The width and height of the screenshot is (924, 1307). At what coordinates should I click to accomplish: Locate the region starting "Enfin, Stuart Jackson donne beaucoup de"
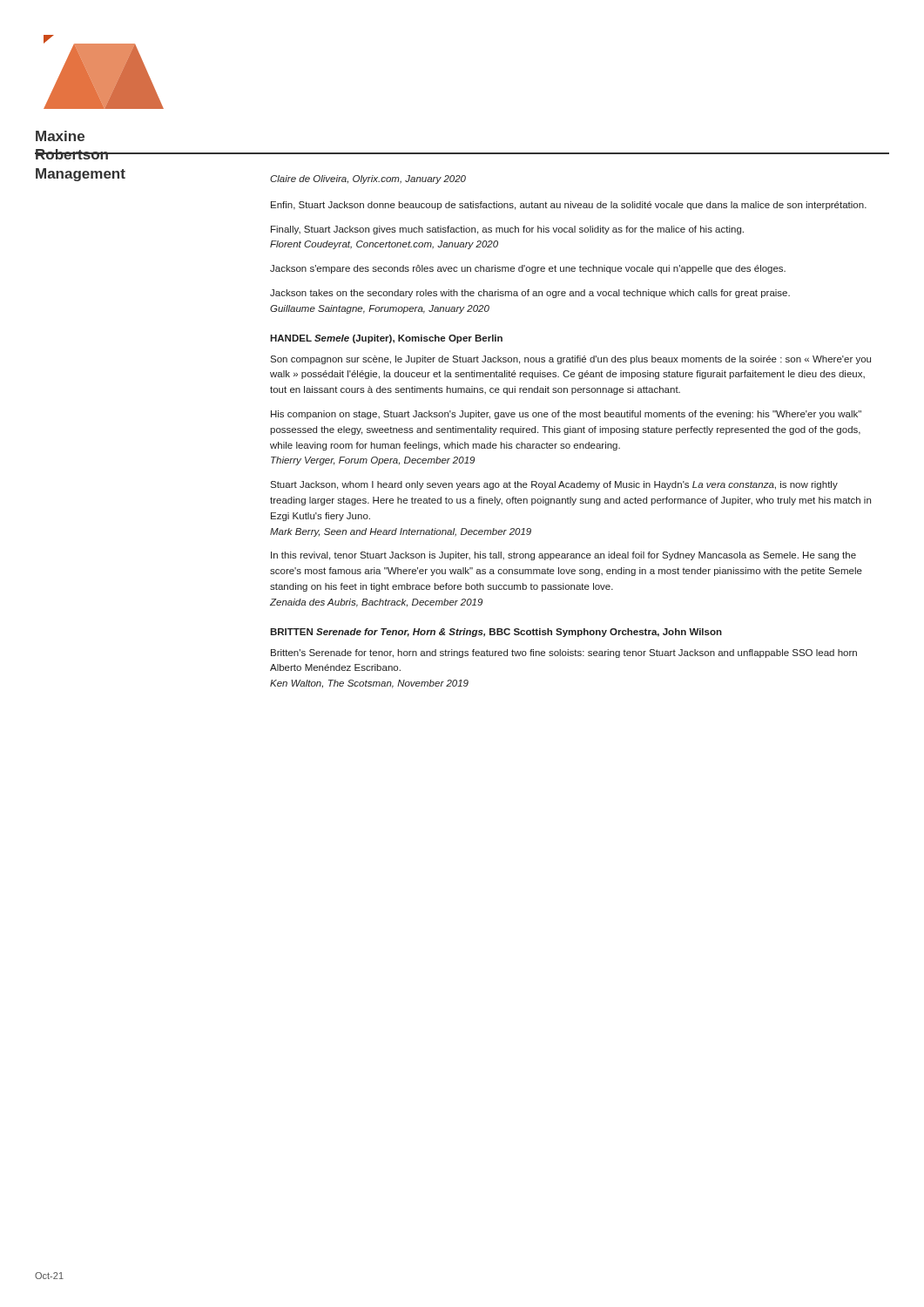point(571,205)
